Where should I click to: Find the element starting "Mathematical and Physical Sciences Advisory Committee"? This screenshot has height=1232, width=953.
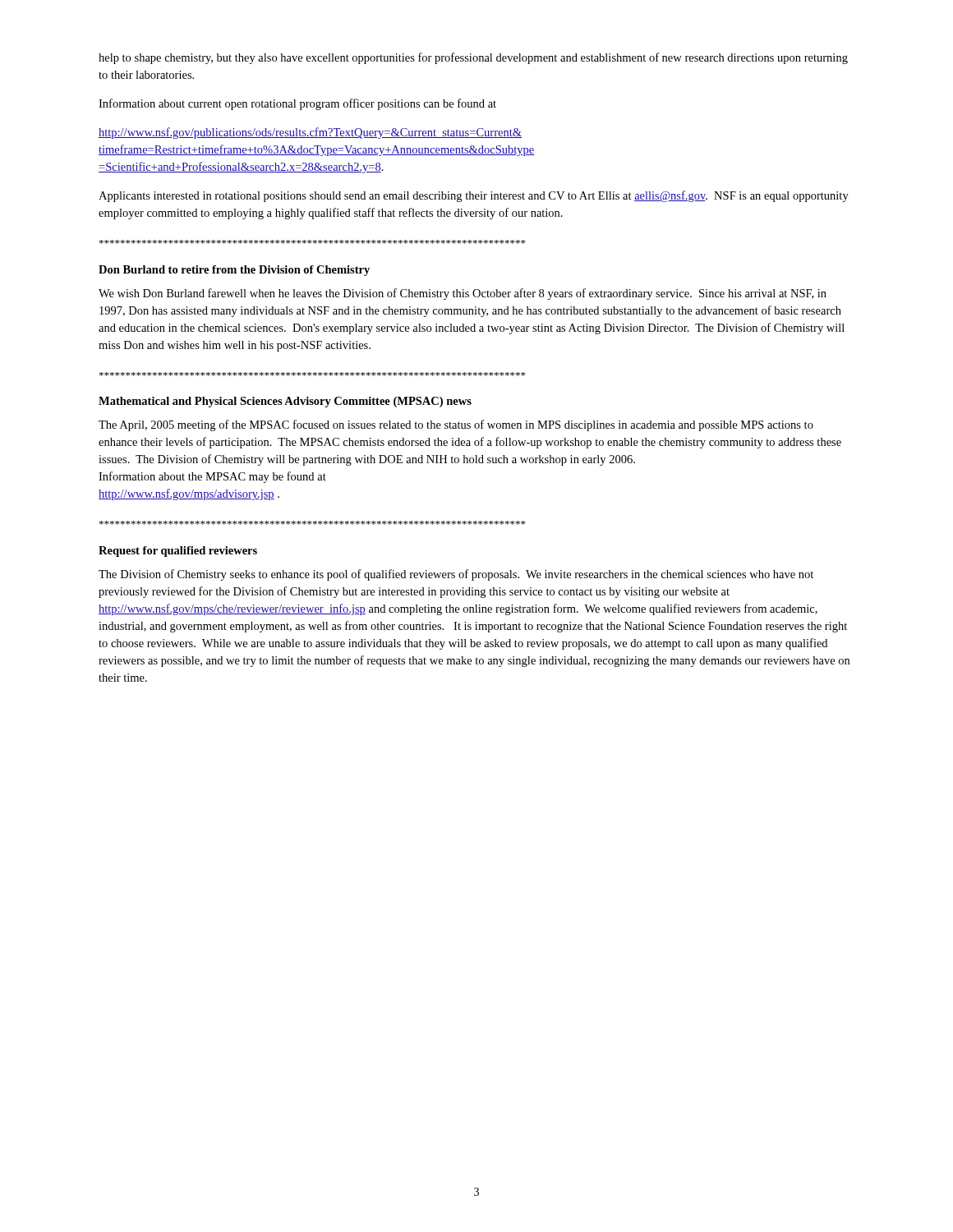pos(285,401)
